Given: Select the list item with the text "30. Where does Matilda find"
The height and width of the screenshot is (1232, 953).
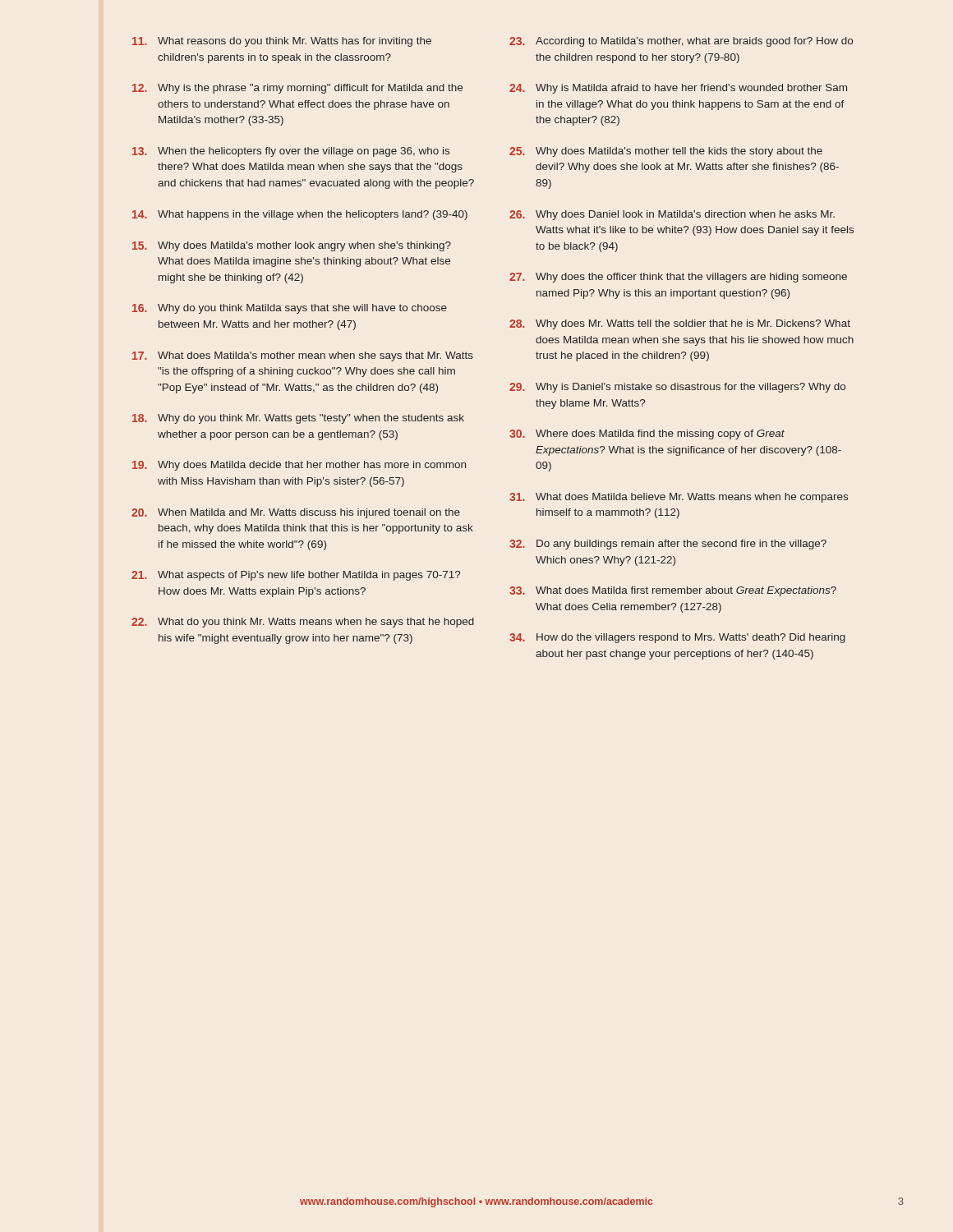Looking at the screenshot, I should coord(682,450).
